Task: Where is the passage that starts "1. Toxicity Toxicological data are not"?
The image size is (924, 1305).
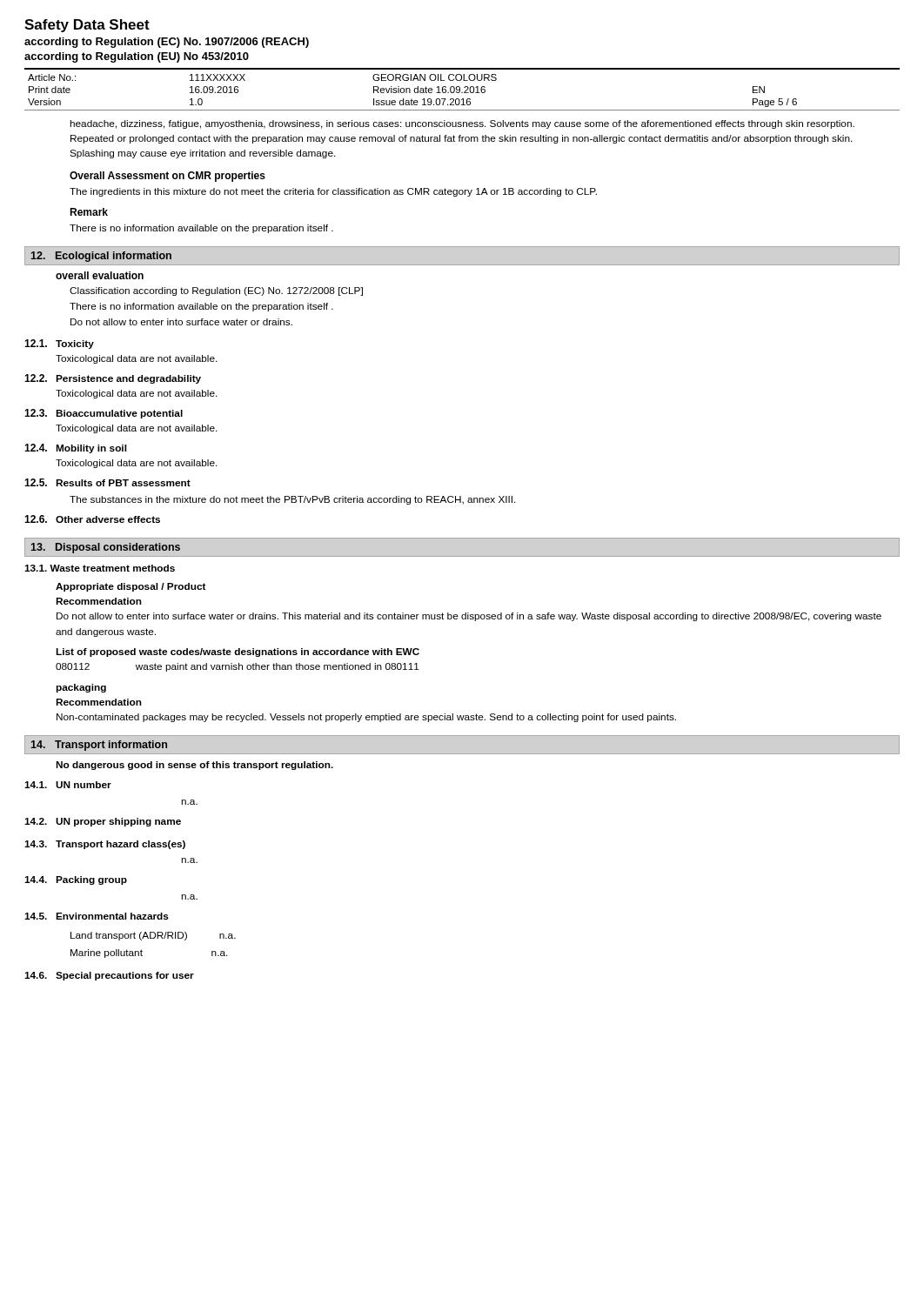Action: pyautogui.click(x=121, y=351)
